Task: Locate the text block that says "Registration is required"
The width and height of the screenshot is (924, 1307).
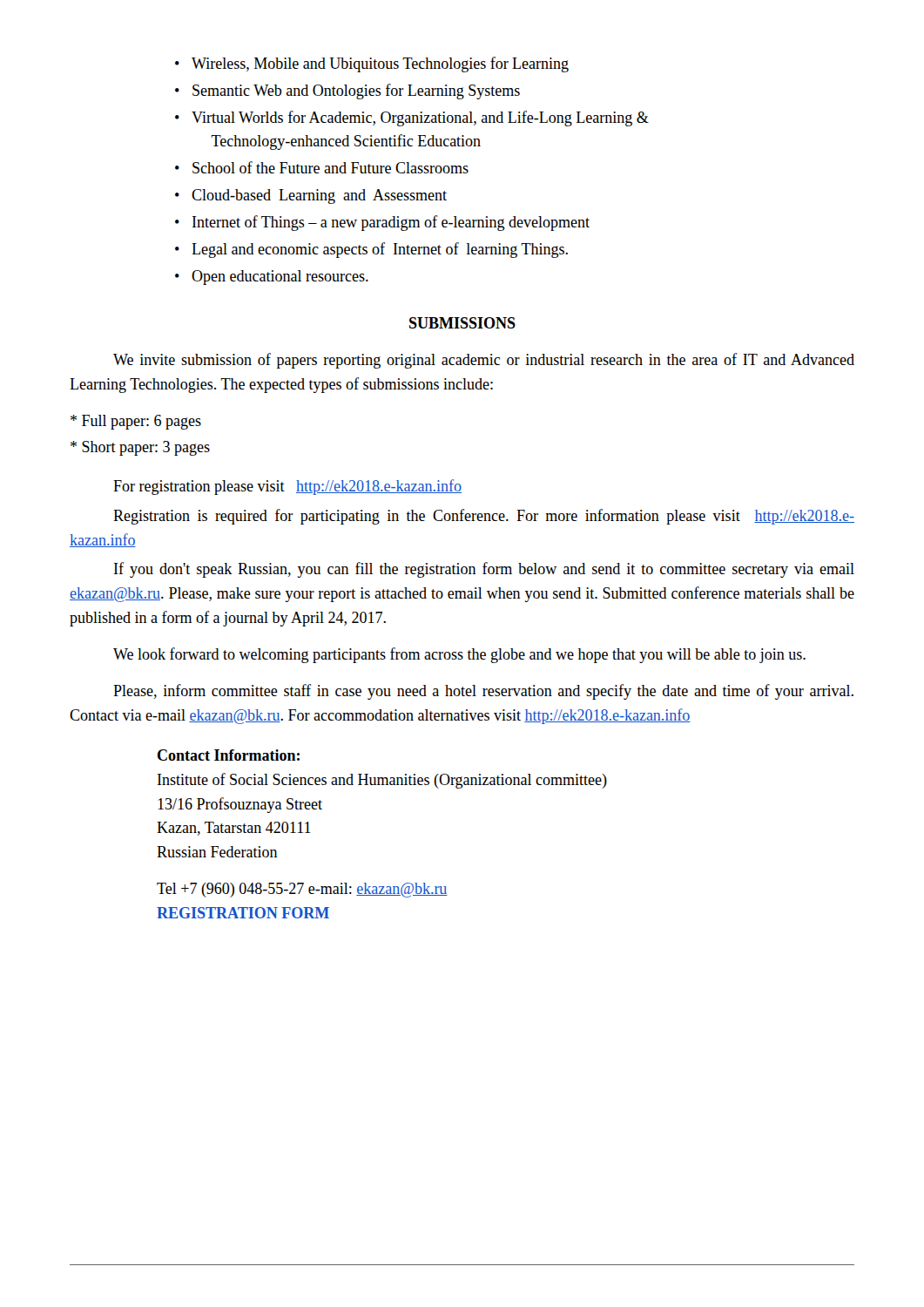Action: point(462,528)
